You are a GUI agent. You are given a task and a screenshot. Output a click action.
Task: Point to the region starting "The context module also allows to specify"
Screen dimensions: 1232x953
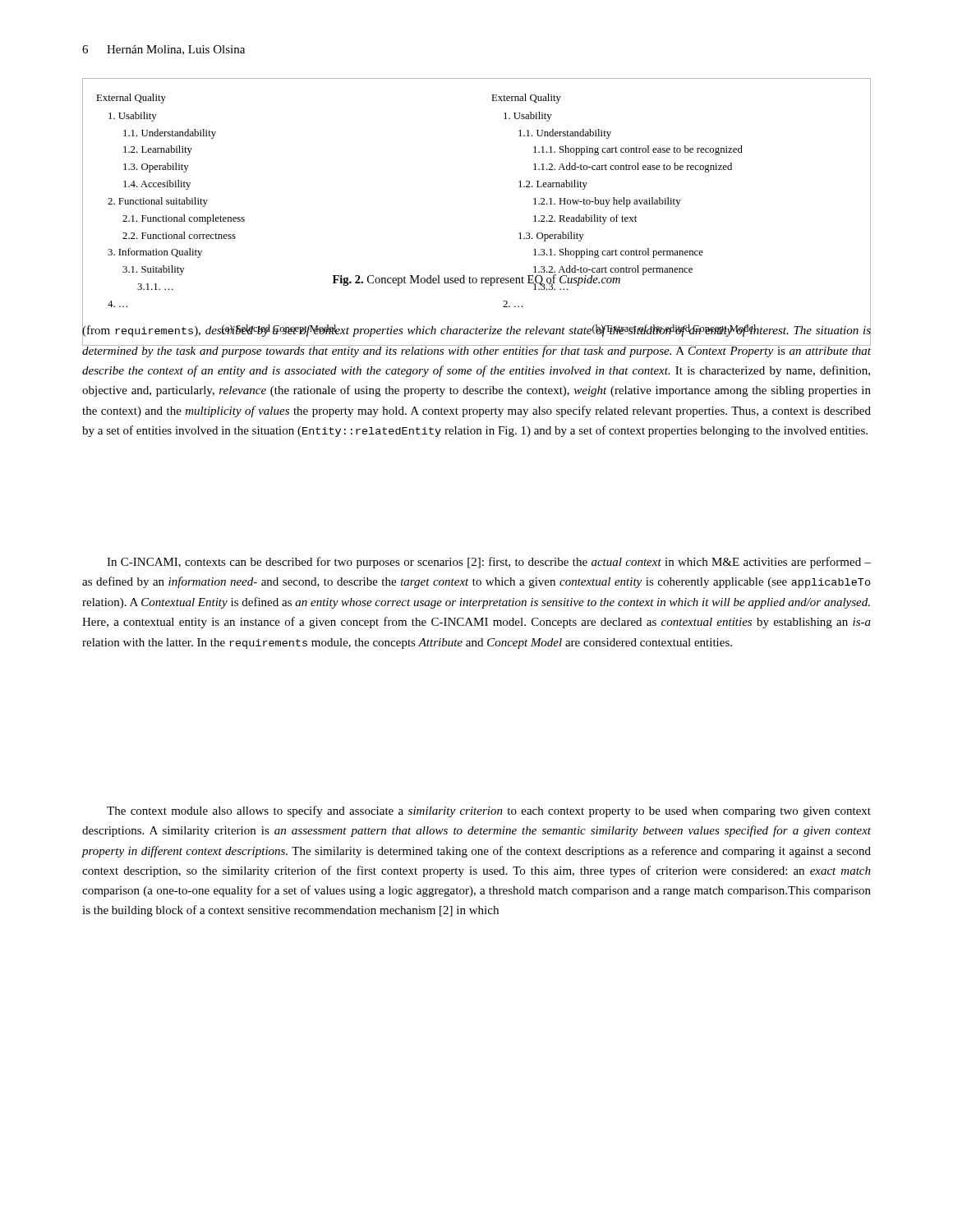[x=476, y=861]
